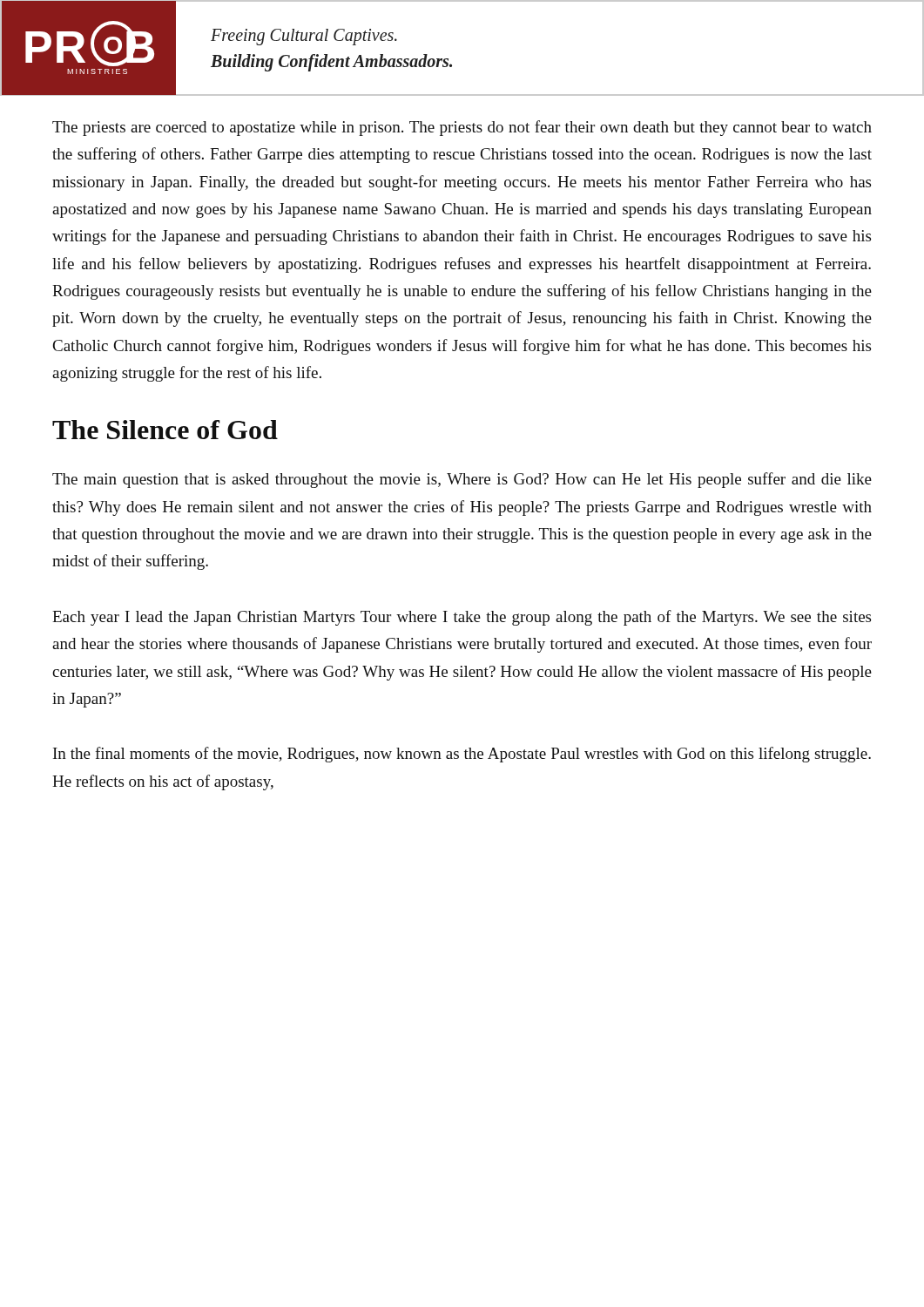Viewport: 924px width, 1307px height.
Task: Find the text starting "The priests are coerced"
Action: pyautogui.click(x=462, y=250)
